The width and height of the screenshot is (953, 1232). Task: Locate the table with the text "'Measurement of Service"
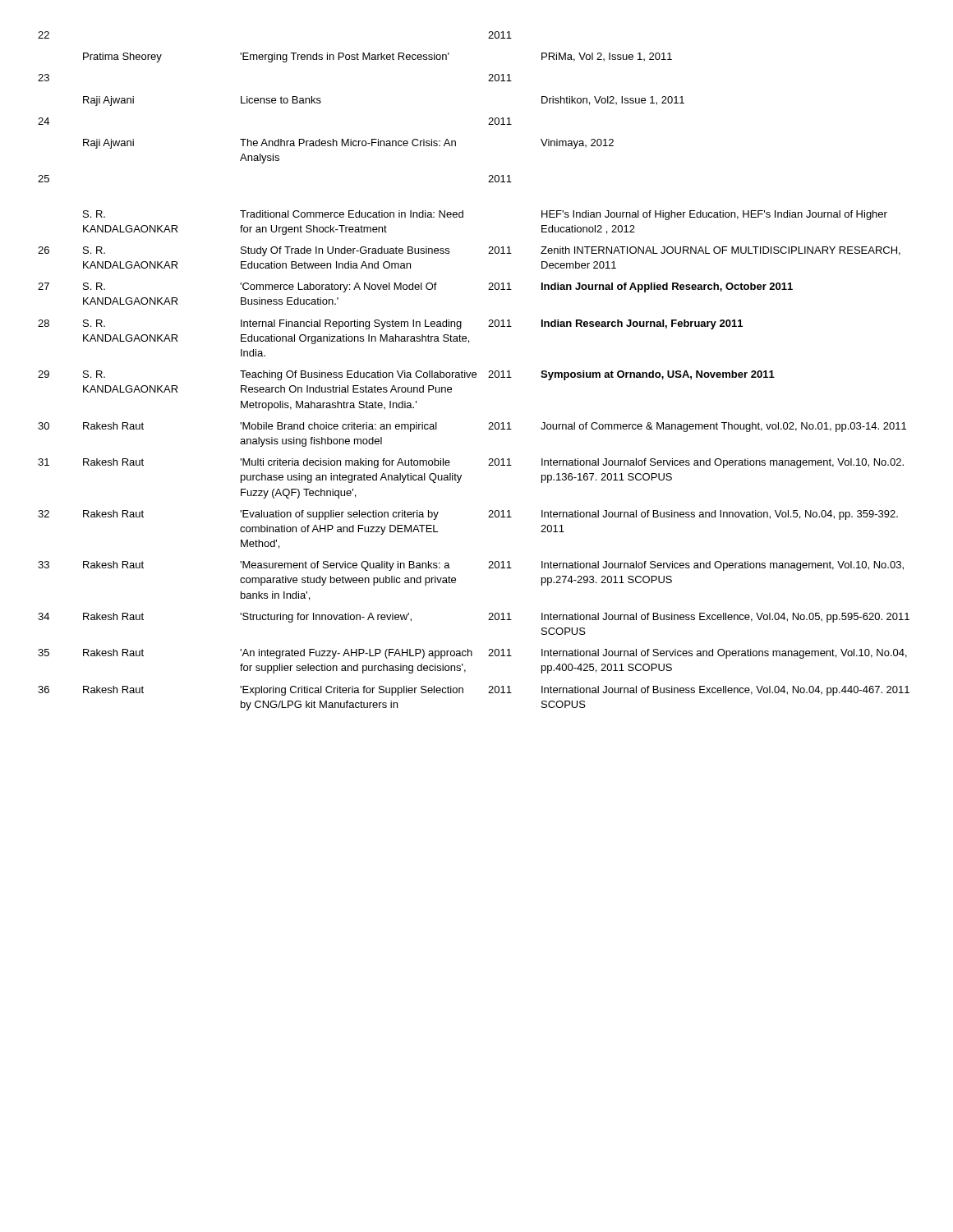pos(476,370)
